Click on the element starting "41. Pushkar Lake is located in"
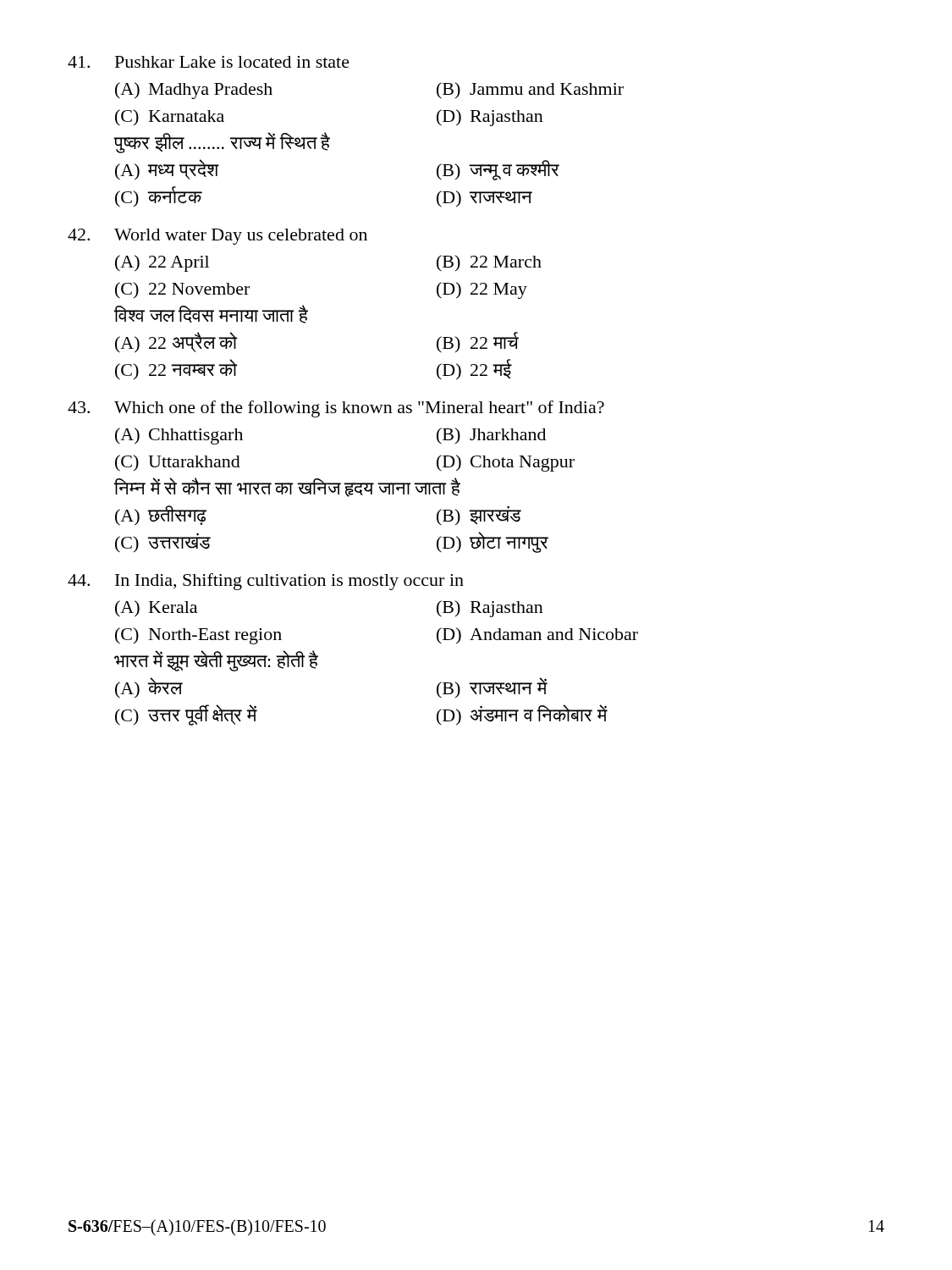The image size is (952, 1270). click(476, 130)
